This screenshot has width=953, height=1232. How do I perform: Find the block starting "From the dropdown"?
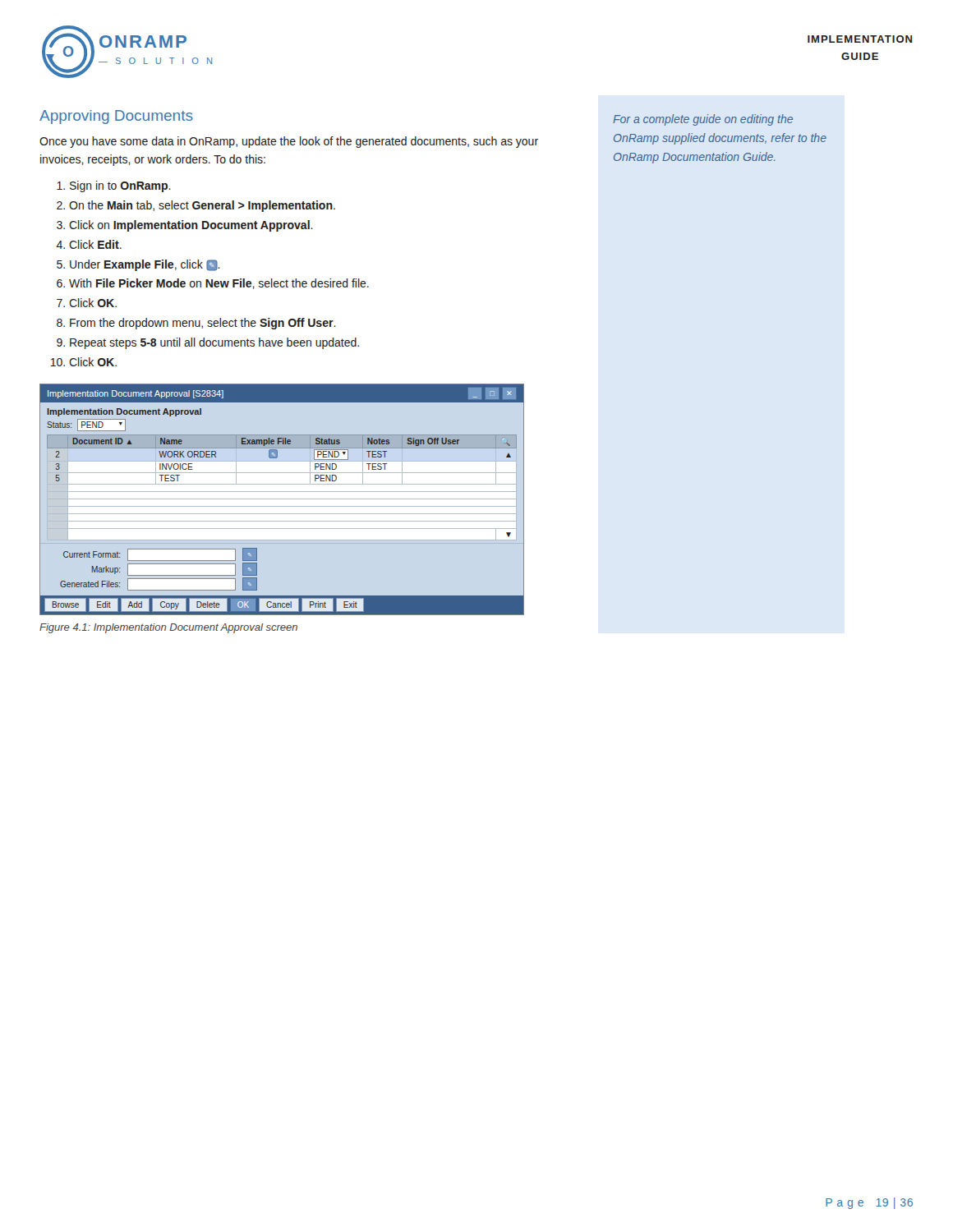[x=317, y=323]
